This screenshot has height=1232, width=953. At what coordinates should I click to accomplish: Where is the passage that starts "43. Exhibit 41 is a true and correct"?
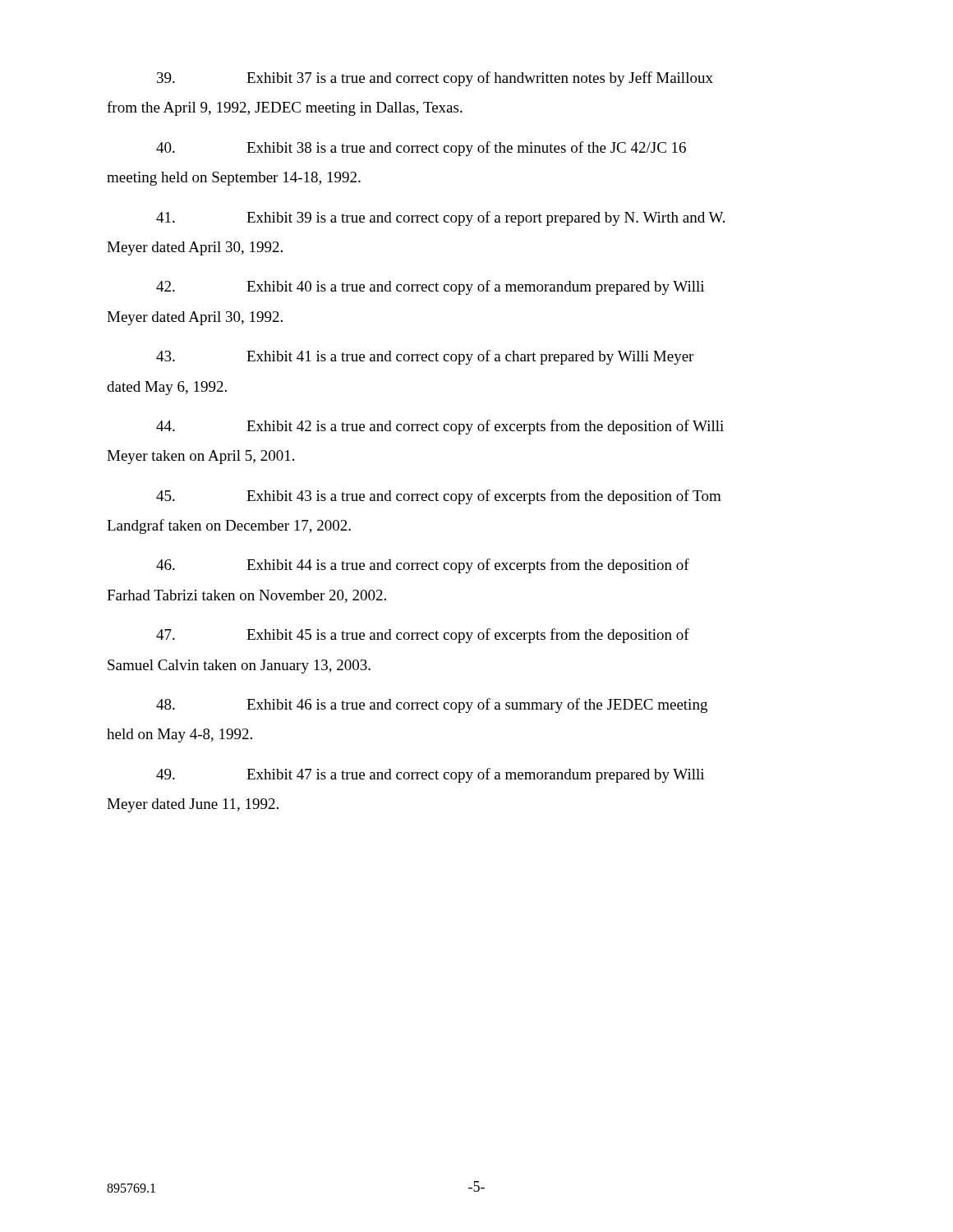[x=476, y=372]
